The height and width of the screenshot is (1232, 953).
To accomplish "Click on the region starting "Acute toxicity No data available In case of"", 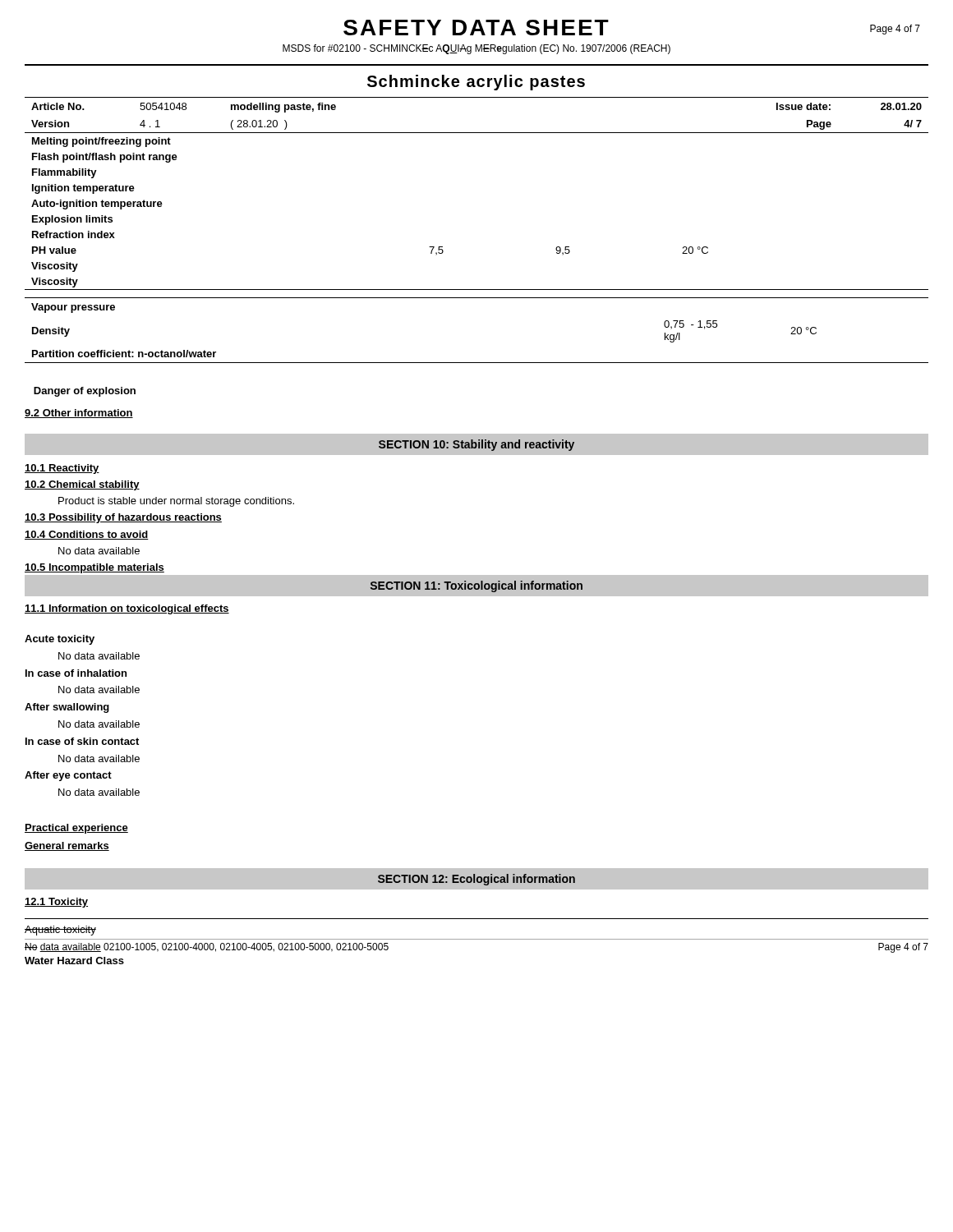I will (x=60, y=640).
